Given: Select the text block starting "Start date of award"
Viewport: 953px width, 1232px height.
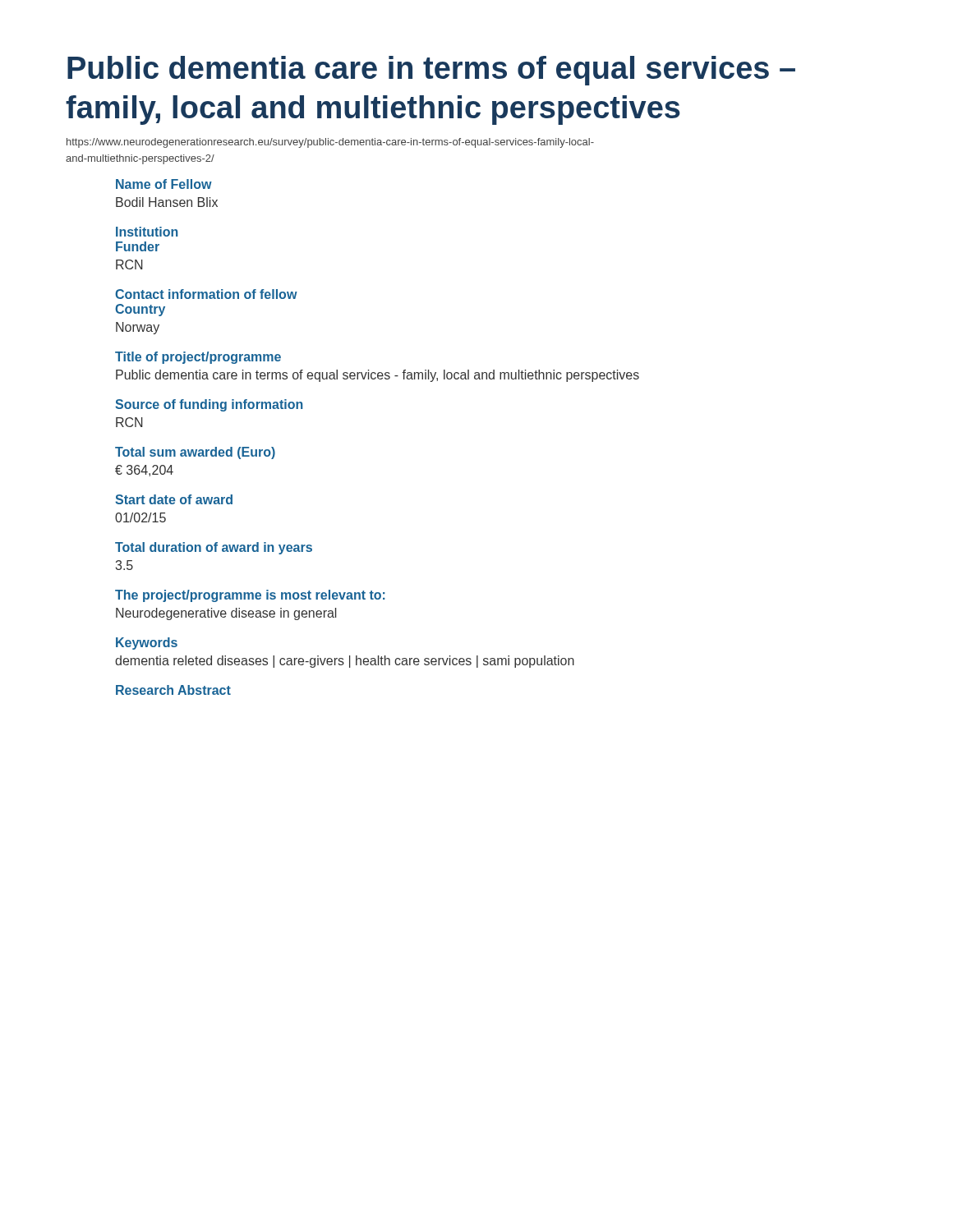Looking at the screenshot, I should tap(174, 499).
